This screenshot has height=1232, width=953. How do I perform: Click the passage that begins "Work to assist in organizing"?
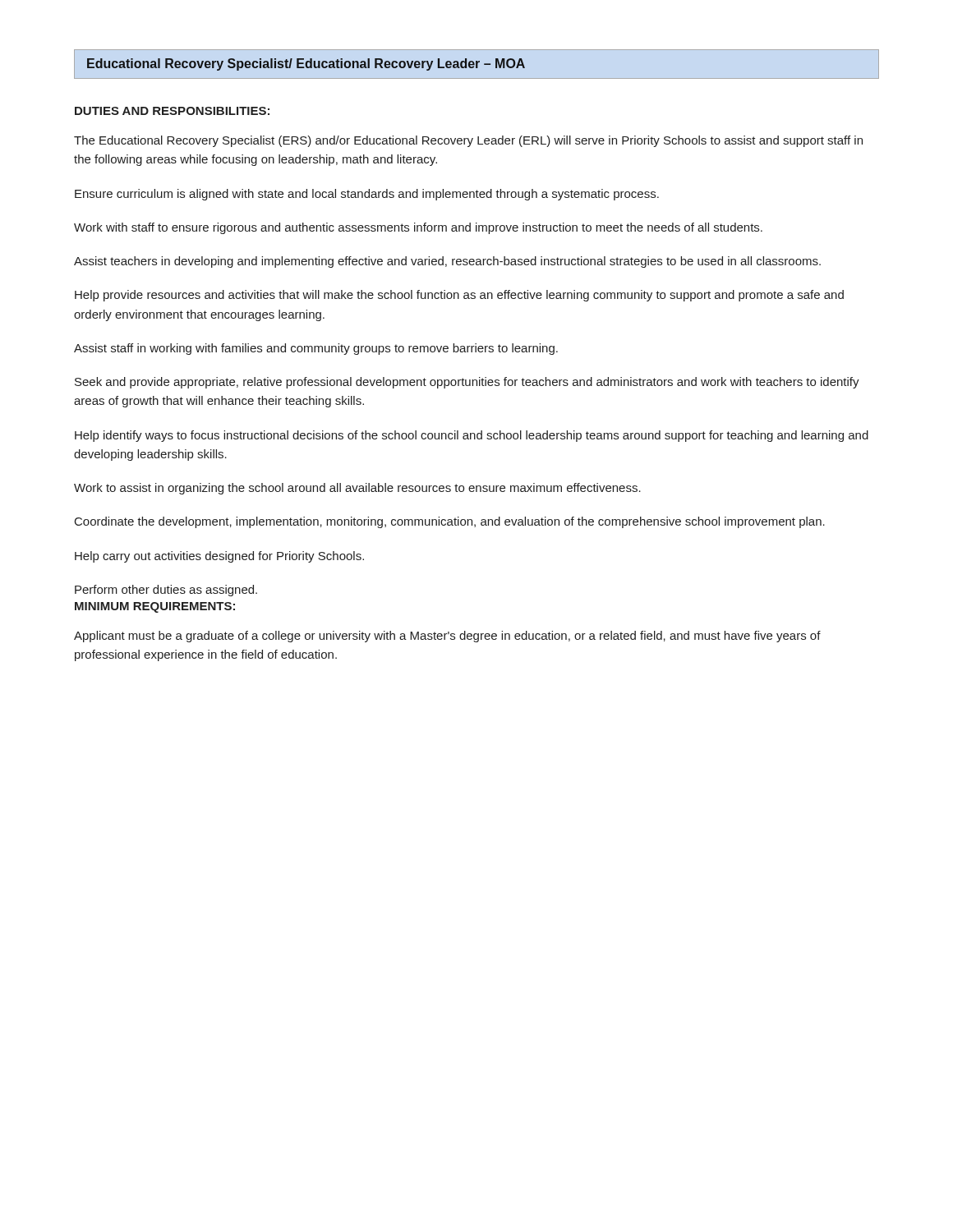[x=358, y=487]
